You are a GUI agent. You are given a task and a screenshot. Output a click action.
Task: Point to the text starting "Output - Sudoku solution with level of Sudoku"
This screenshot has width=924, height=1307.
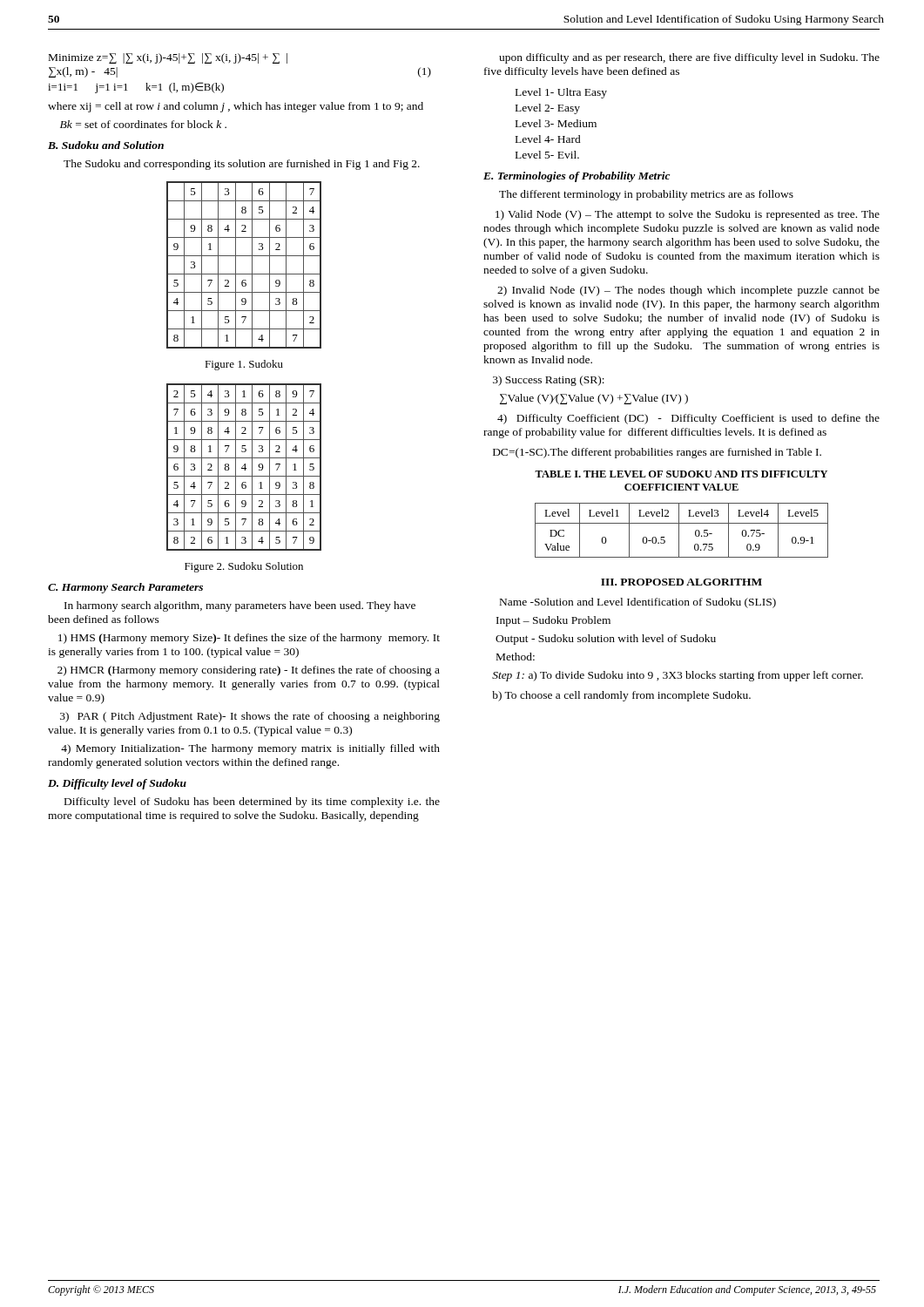[x=606, y=638]
